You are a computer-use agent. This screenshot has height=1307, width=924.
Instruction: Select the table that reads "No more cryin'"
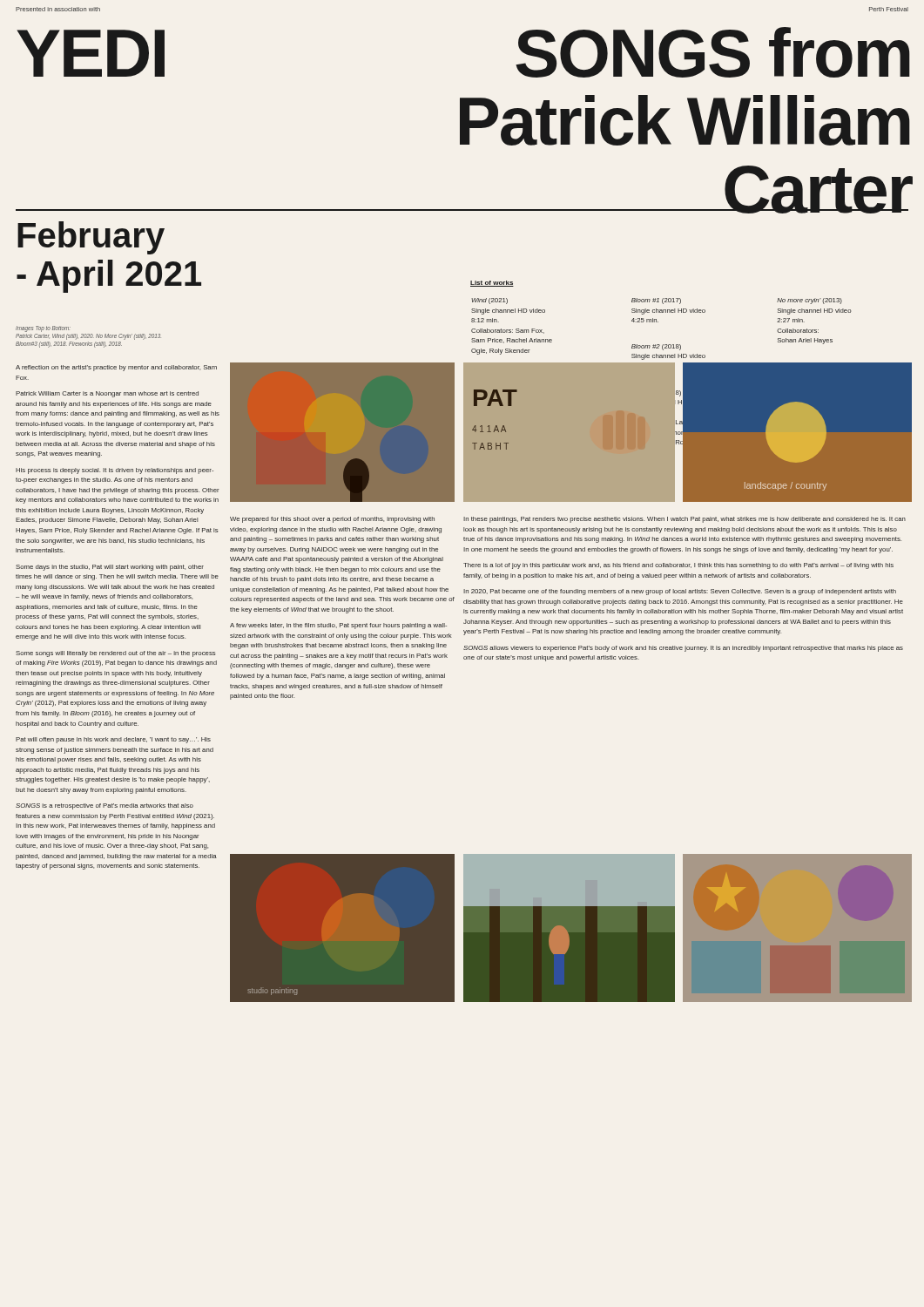[692, 367]
